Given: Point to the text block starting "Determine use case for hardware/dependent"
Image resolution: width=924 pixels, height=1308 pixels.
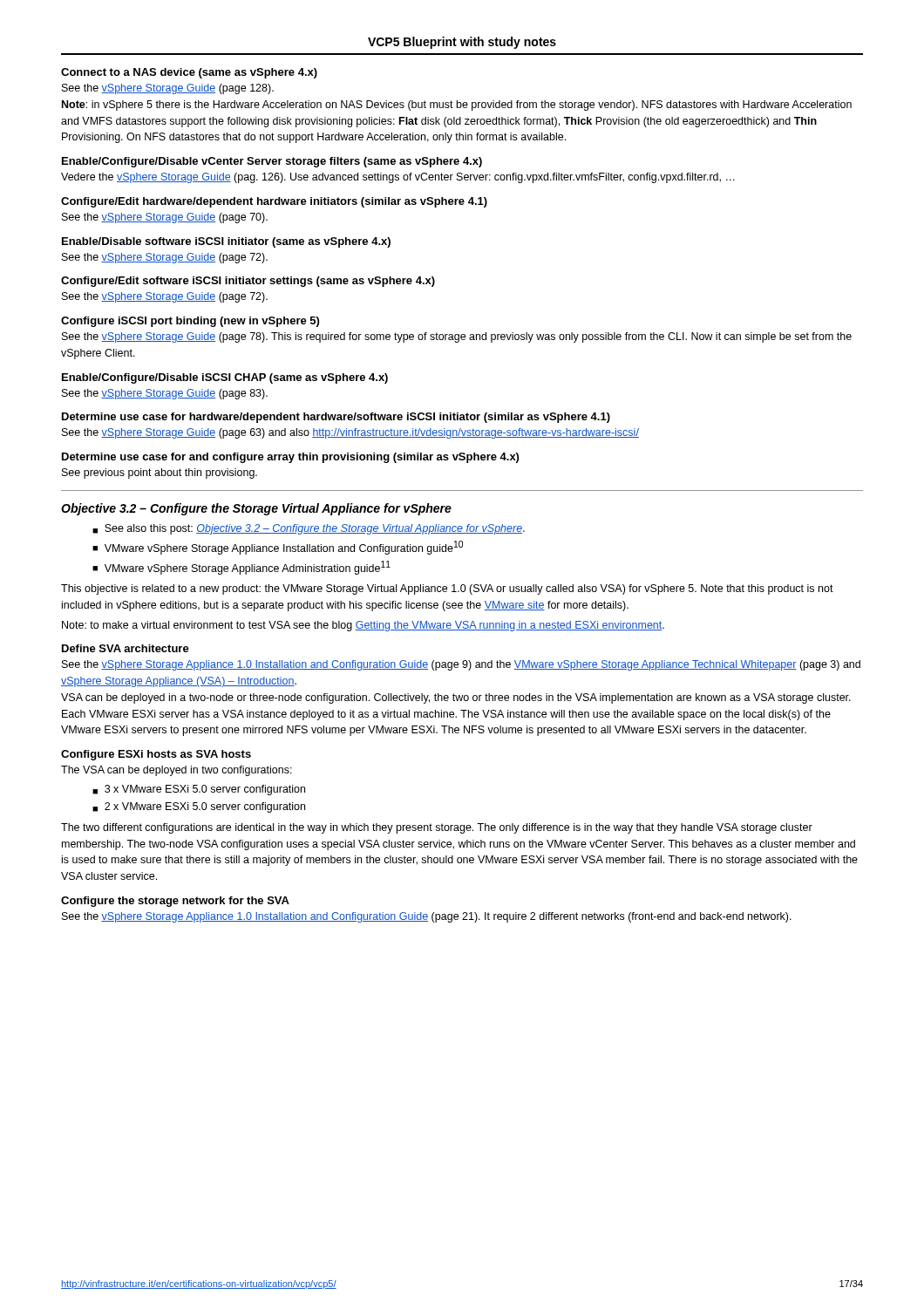Looking at the screenshot, I should pyautogui.click(x=336, y=417).
